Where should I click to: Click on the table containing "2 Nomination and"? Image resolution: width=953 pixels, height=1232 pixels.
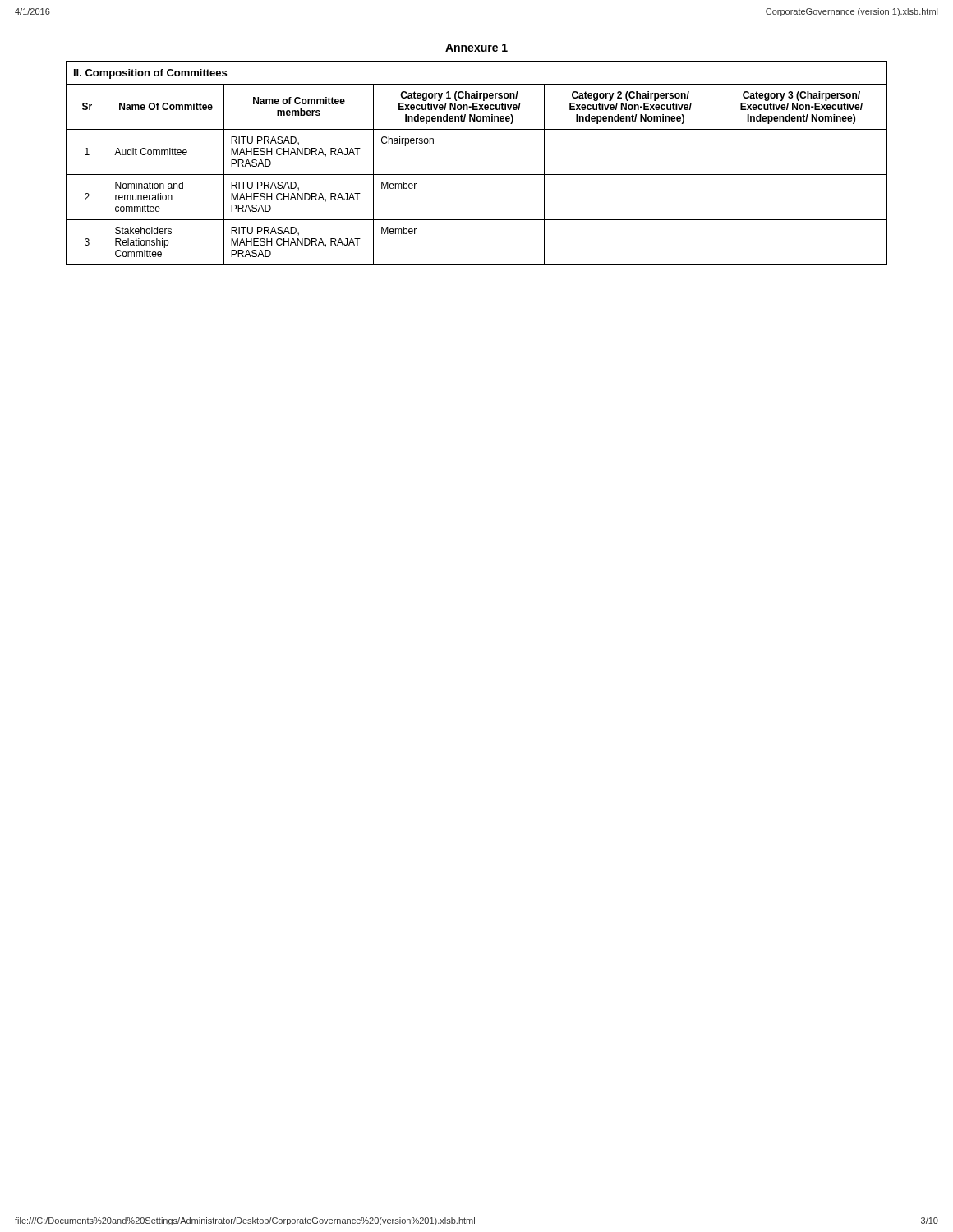pos(476,197)
